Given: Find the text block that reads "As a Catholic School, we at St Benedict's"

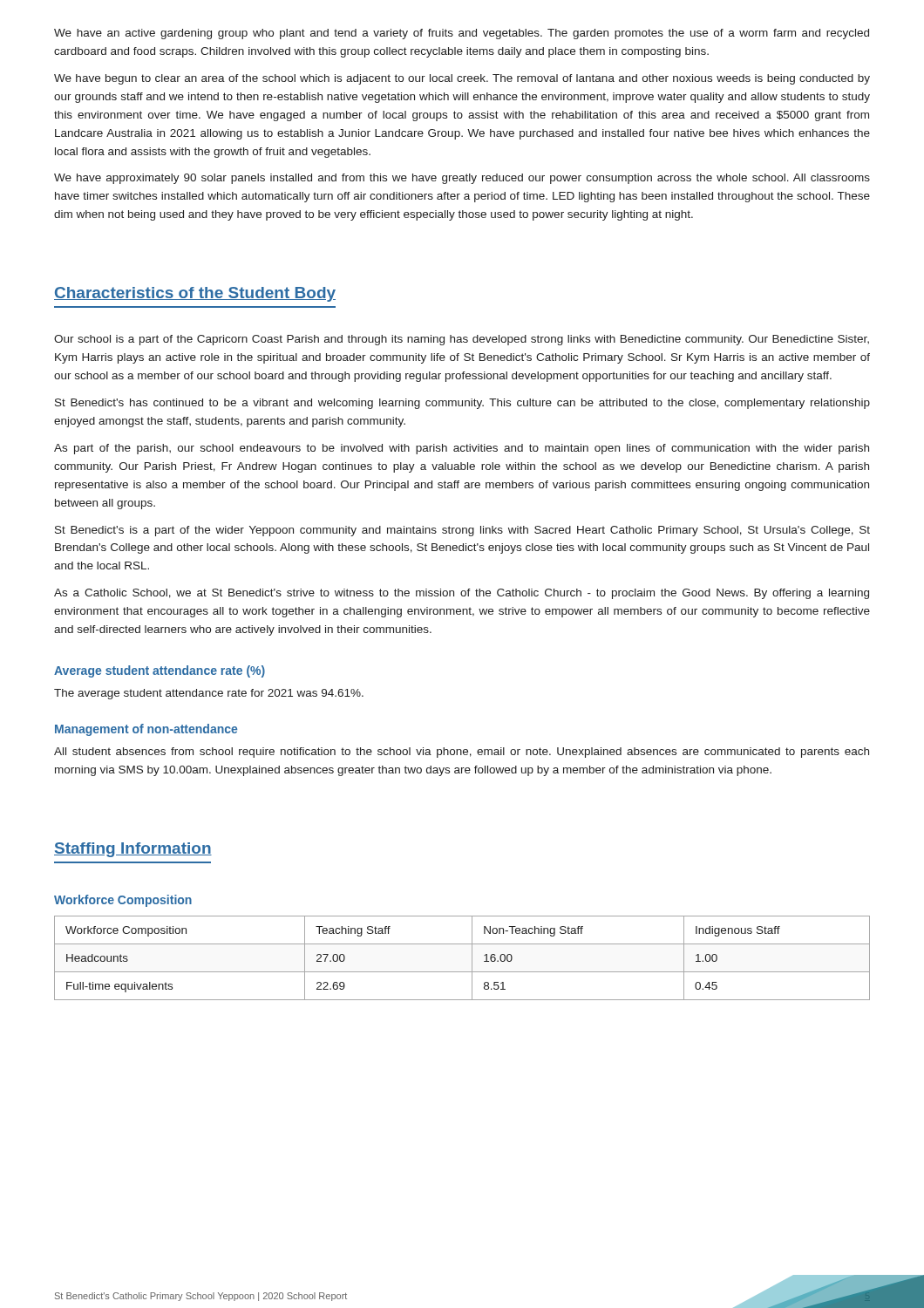Looking at the screenshot, I should pyautogui.click(x=462, y=612).
